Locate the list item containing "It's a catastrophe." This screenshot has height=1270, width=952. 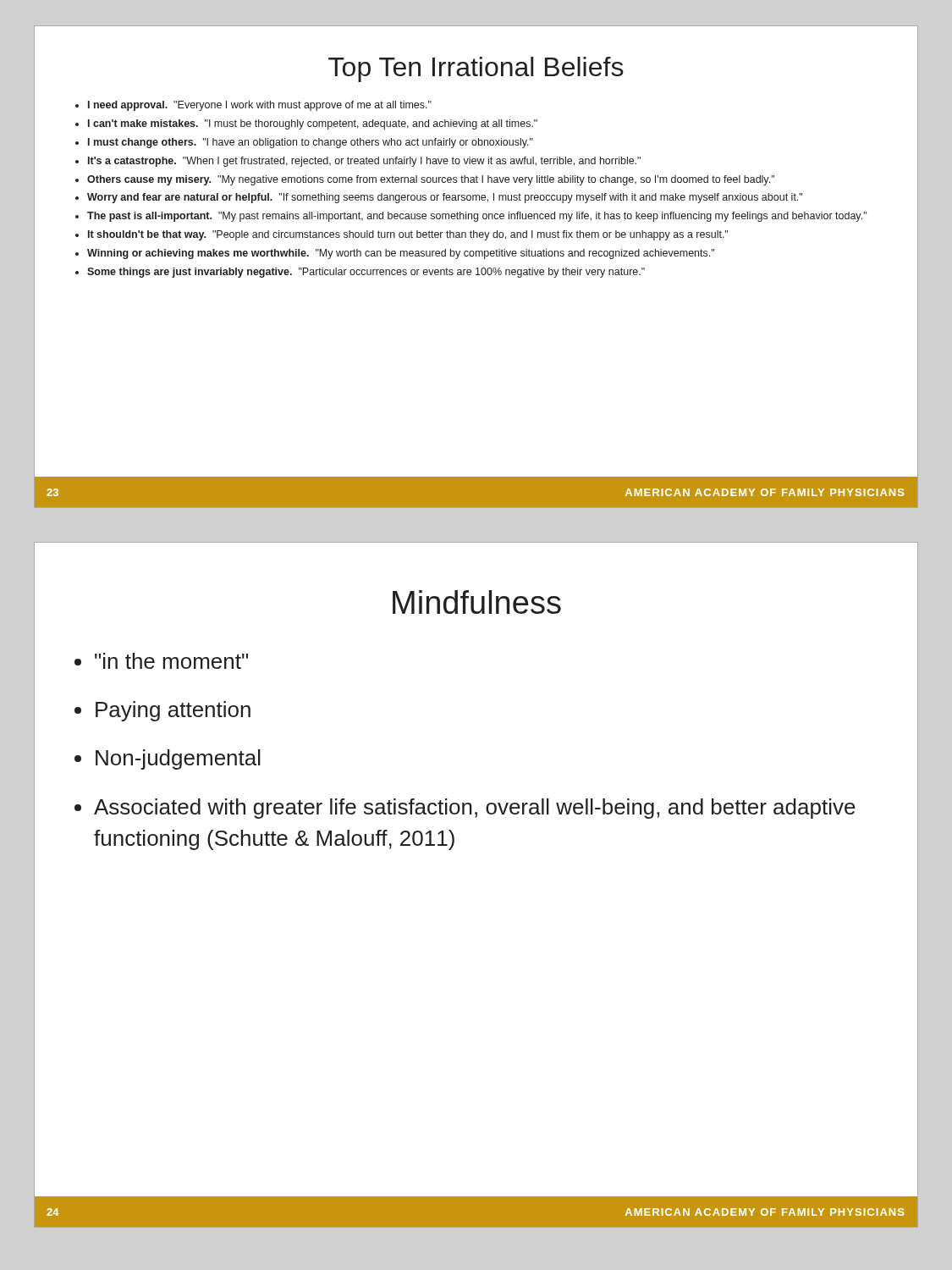tap(364, 161)
